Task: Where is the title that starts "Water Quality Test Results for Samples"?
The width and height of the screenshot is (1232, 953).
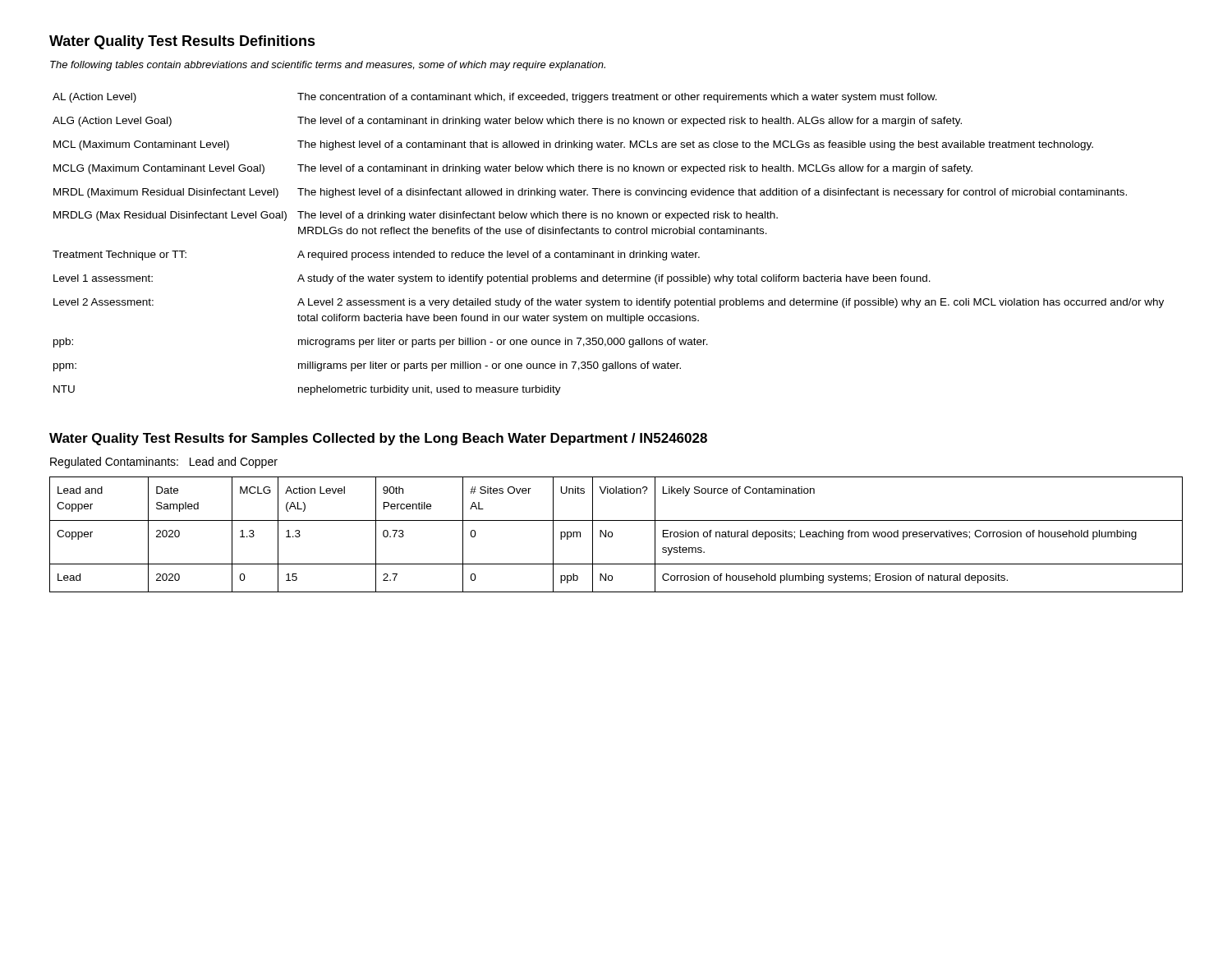Action: click(378, 439)
